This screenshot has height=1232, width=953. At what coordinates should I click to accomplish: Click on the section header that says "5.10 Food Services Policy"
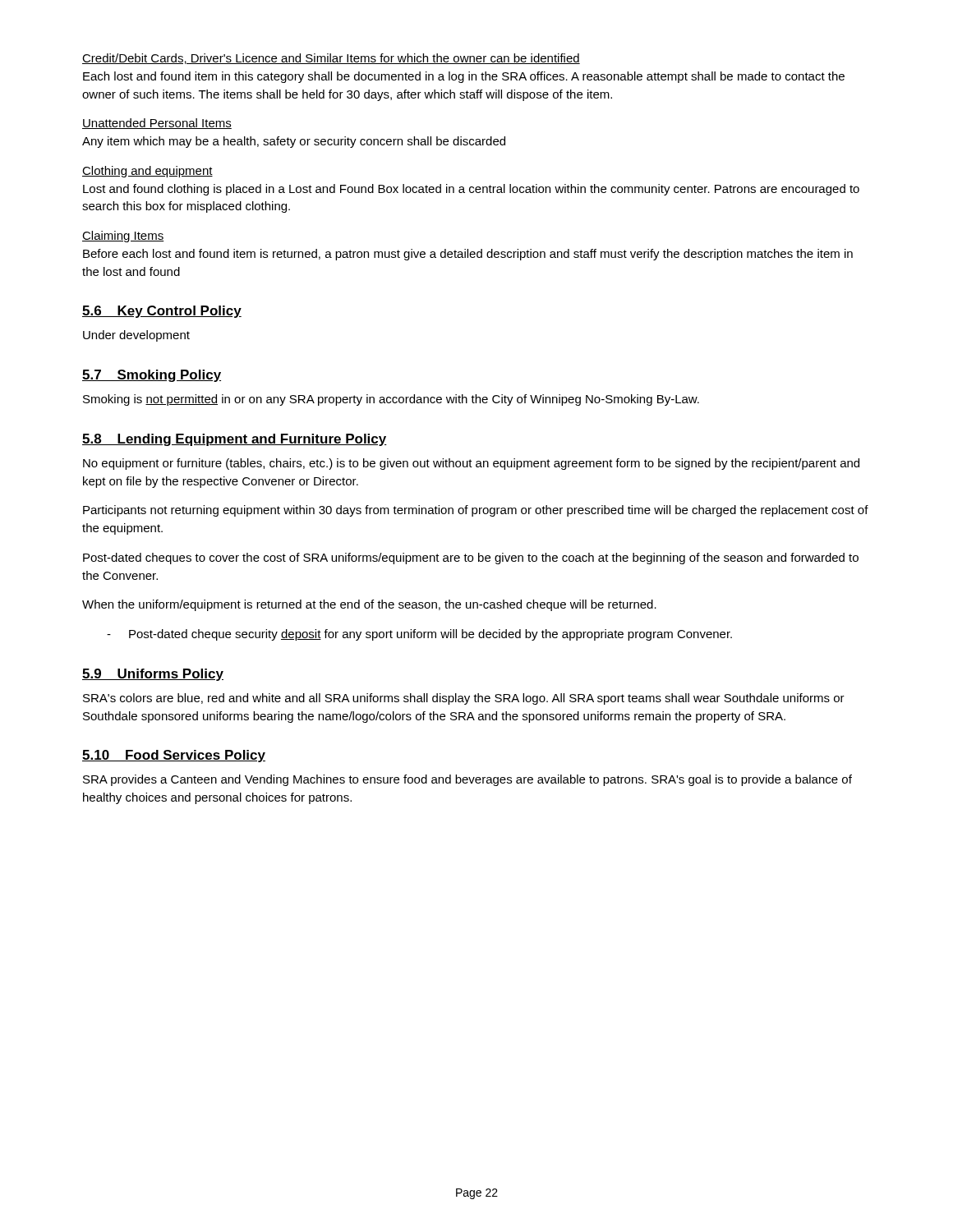pyautogui.click(x=174, y=755)
